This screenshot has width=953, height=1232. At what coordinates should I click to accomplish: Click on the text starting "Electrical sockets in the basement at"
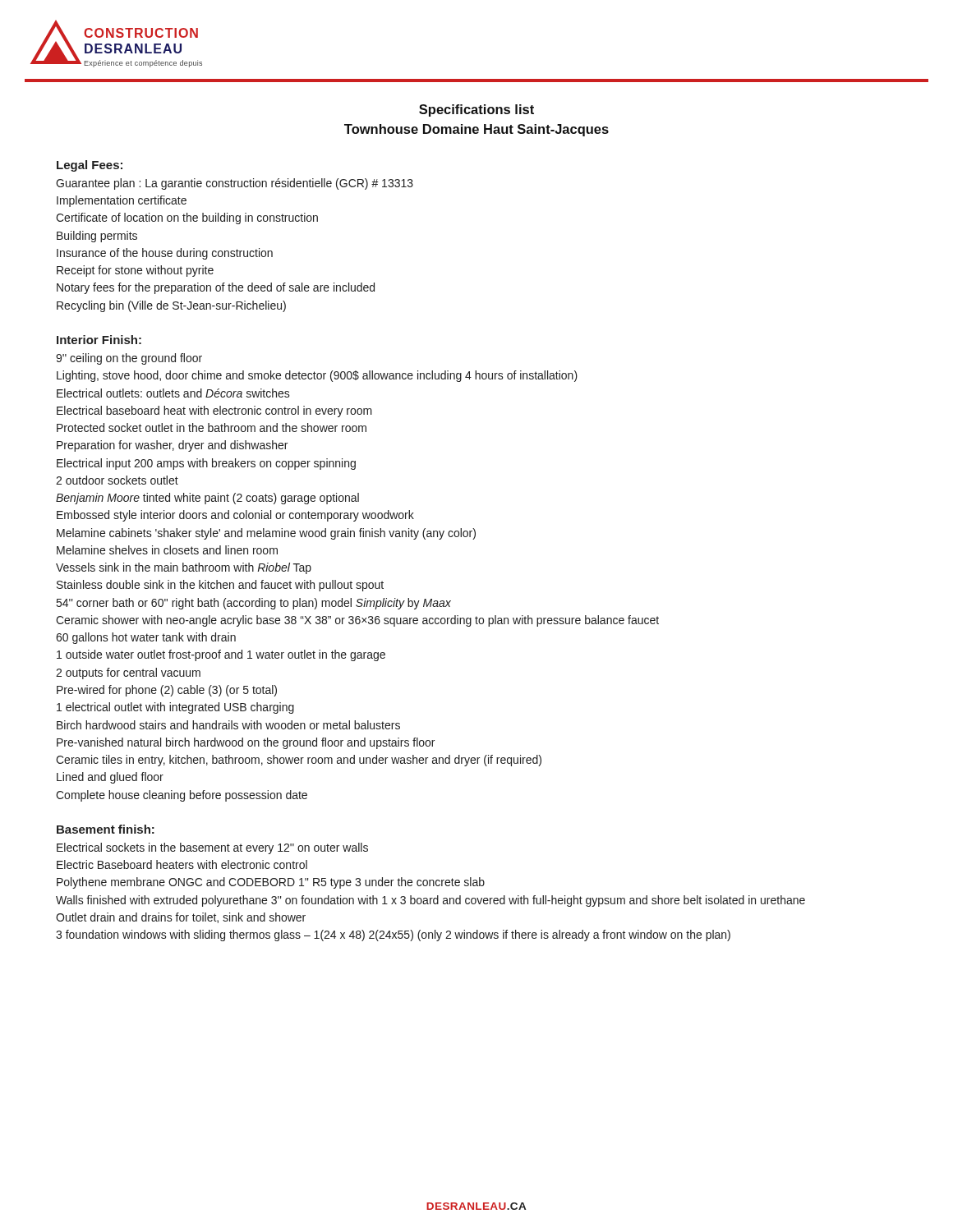476,892
